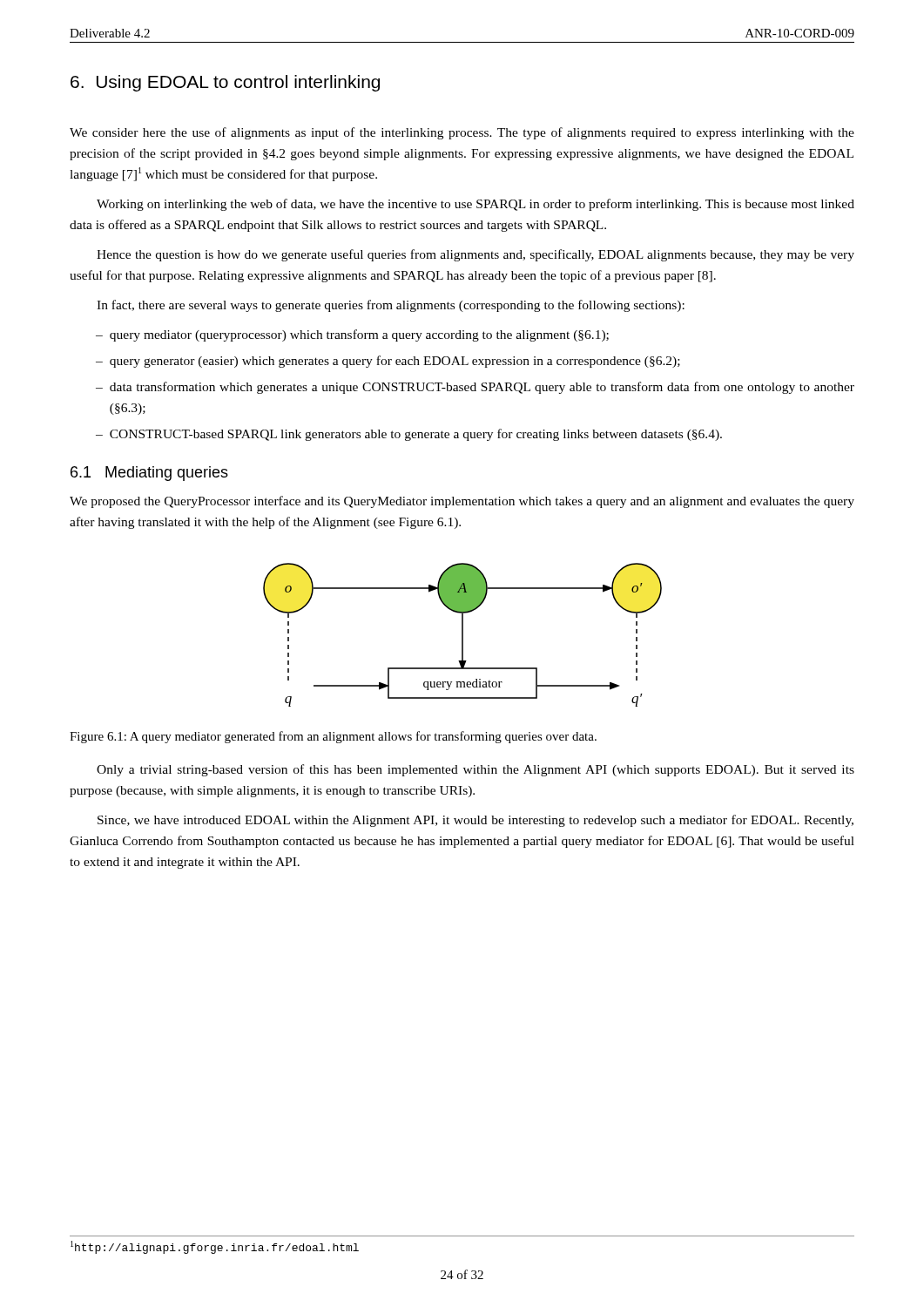Viewport: 924px width, 1307px height.
Task: Find the block starting "We proposed the QueryProcessor interface and its"
Action: point(462,511)
